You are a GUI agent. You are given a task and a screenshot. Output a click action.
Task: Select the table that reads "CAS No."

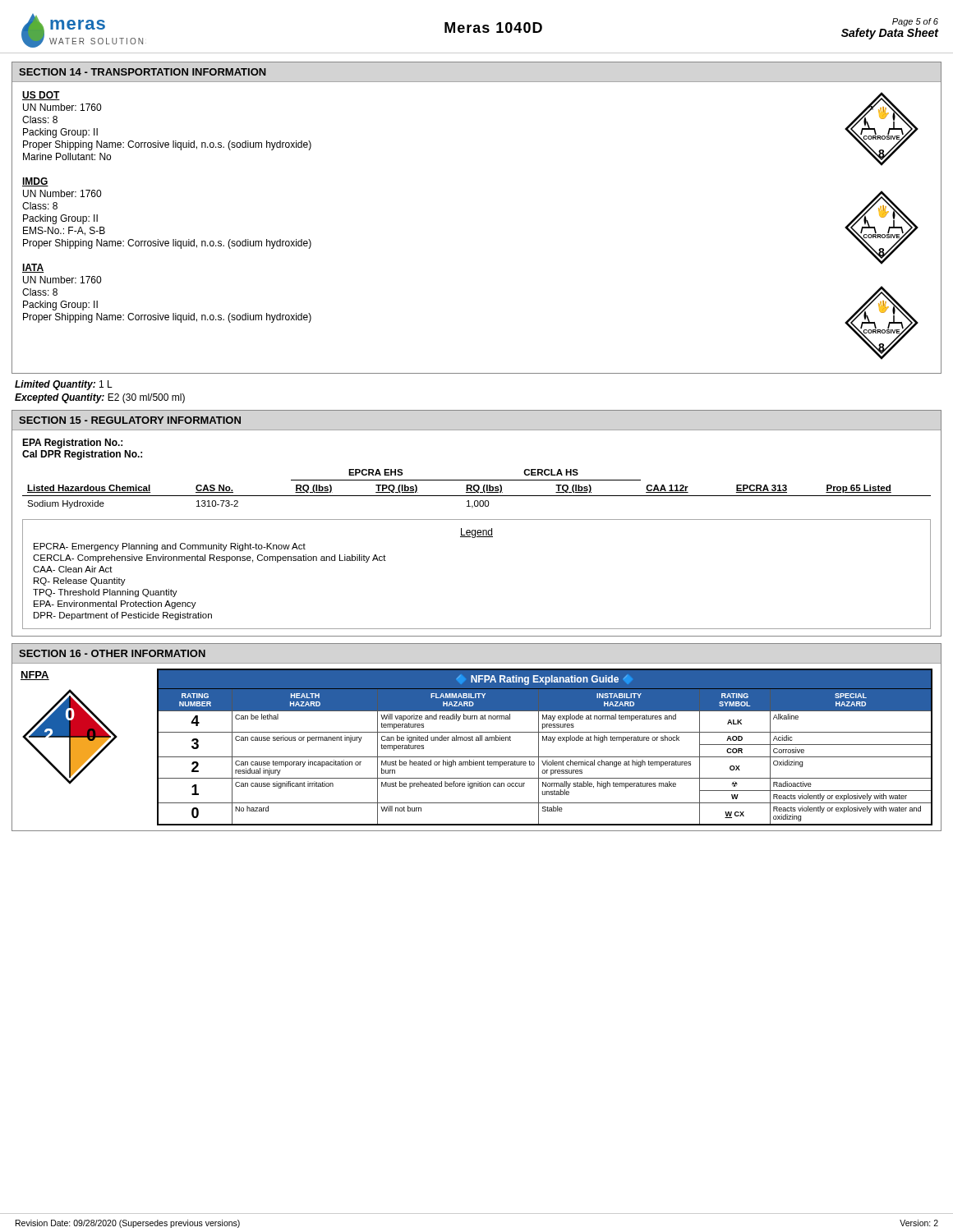point(476,488)
